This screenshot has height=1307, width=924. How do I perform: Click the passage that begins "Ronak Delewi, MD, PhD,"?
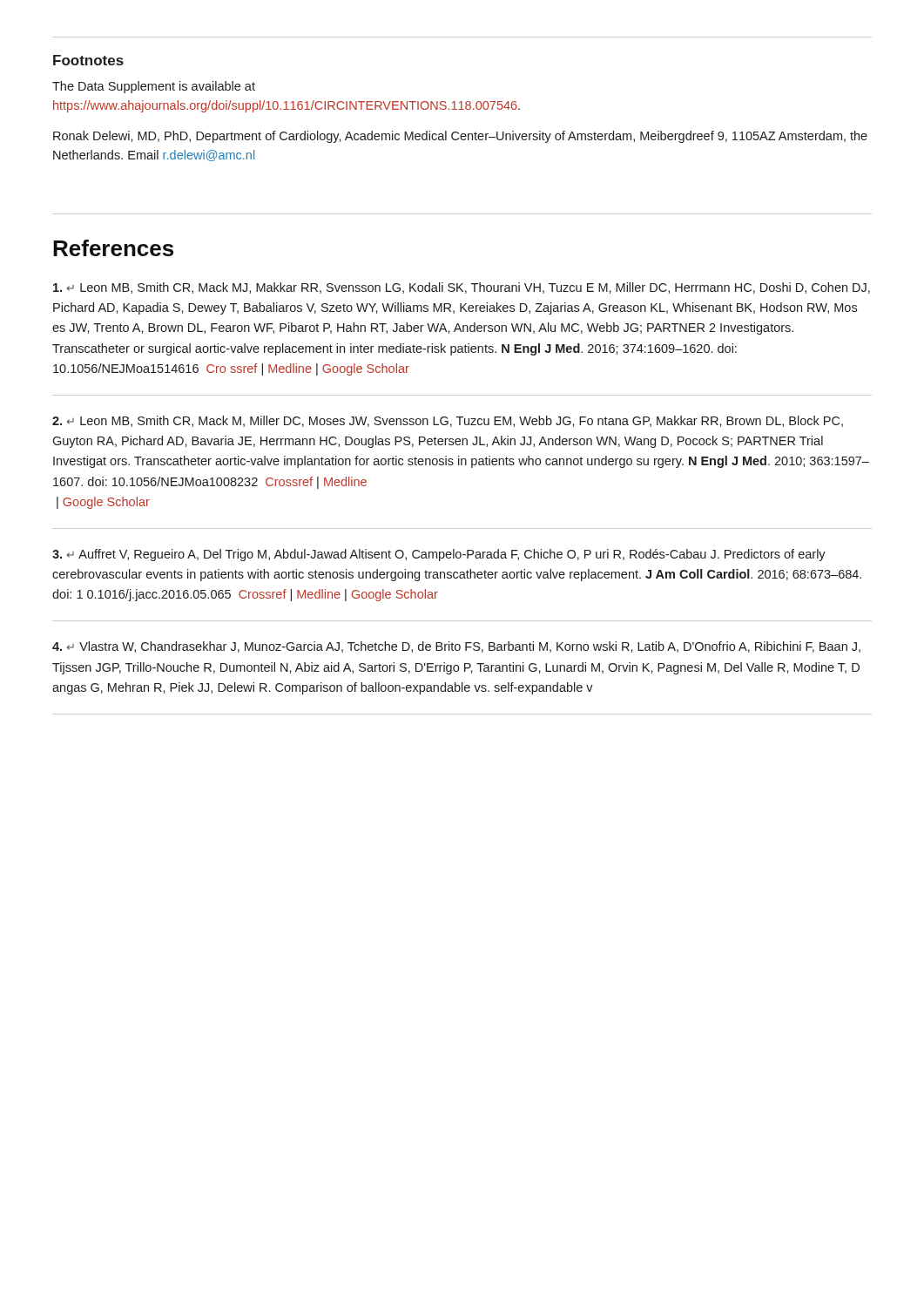[460, 146]
